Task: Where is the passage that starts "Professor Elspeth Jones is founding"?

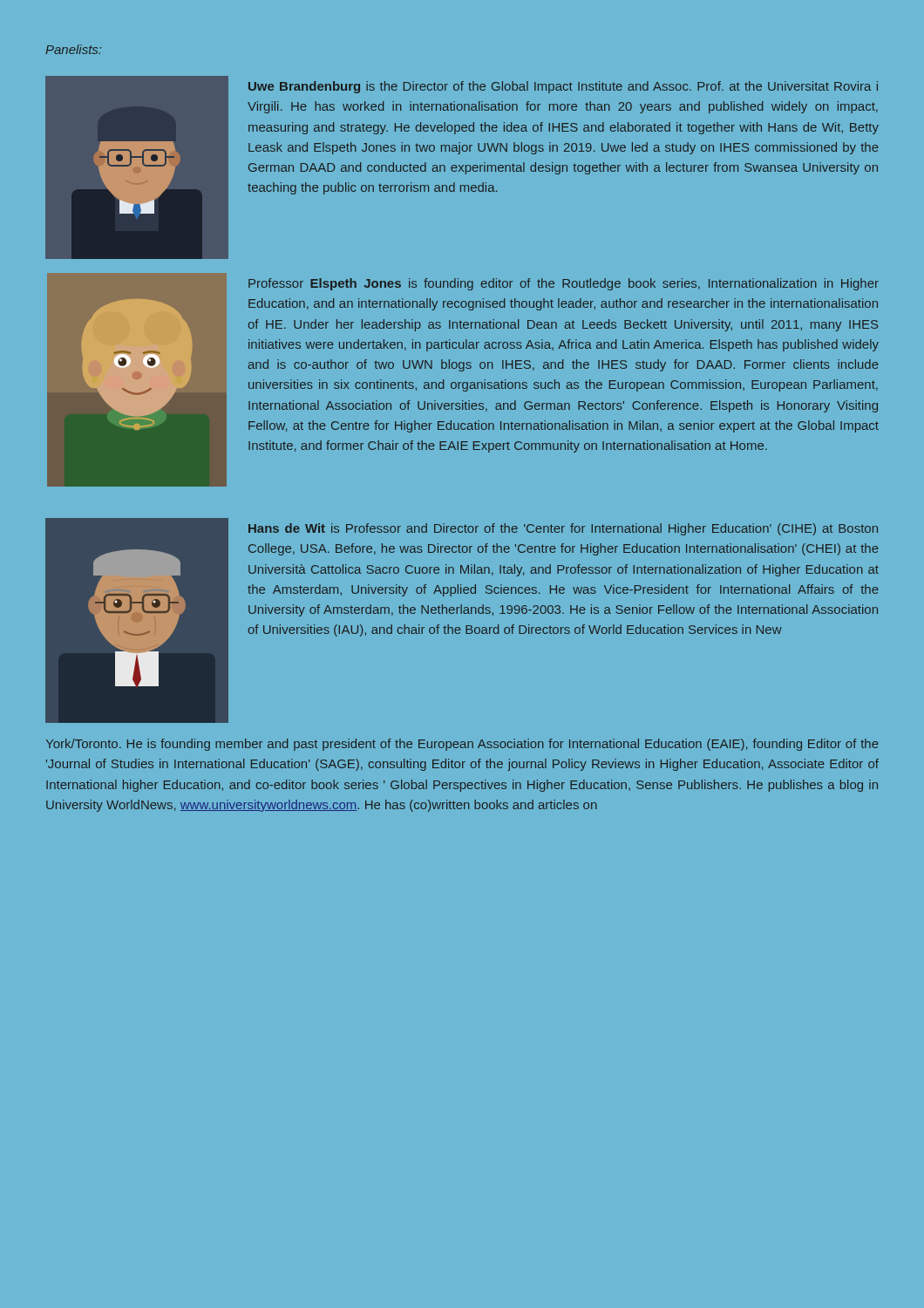Action: point(563,364)
